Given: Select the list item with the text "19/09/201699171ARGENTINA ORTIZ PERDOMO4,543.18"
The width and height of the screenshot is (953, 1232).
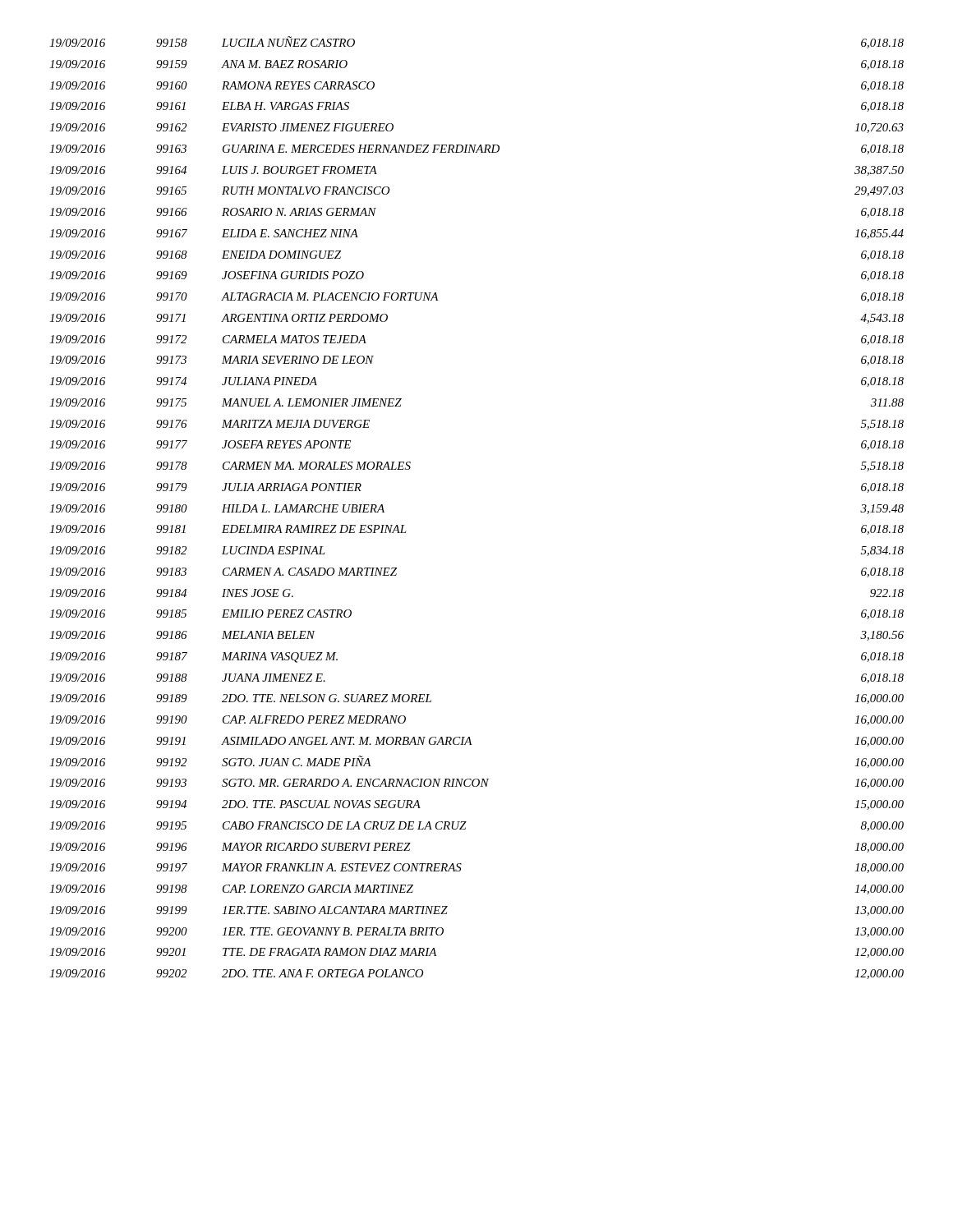Looking at the screenshot, I should [74, 318].
